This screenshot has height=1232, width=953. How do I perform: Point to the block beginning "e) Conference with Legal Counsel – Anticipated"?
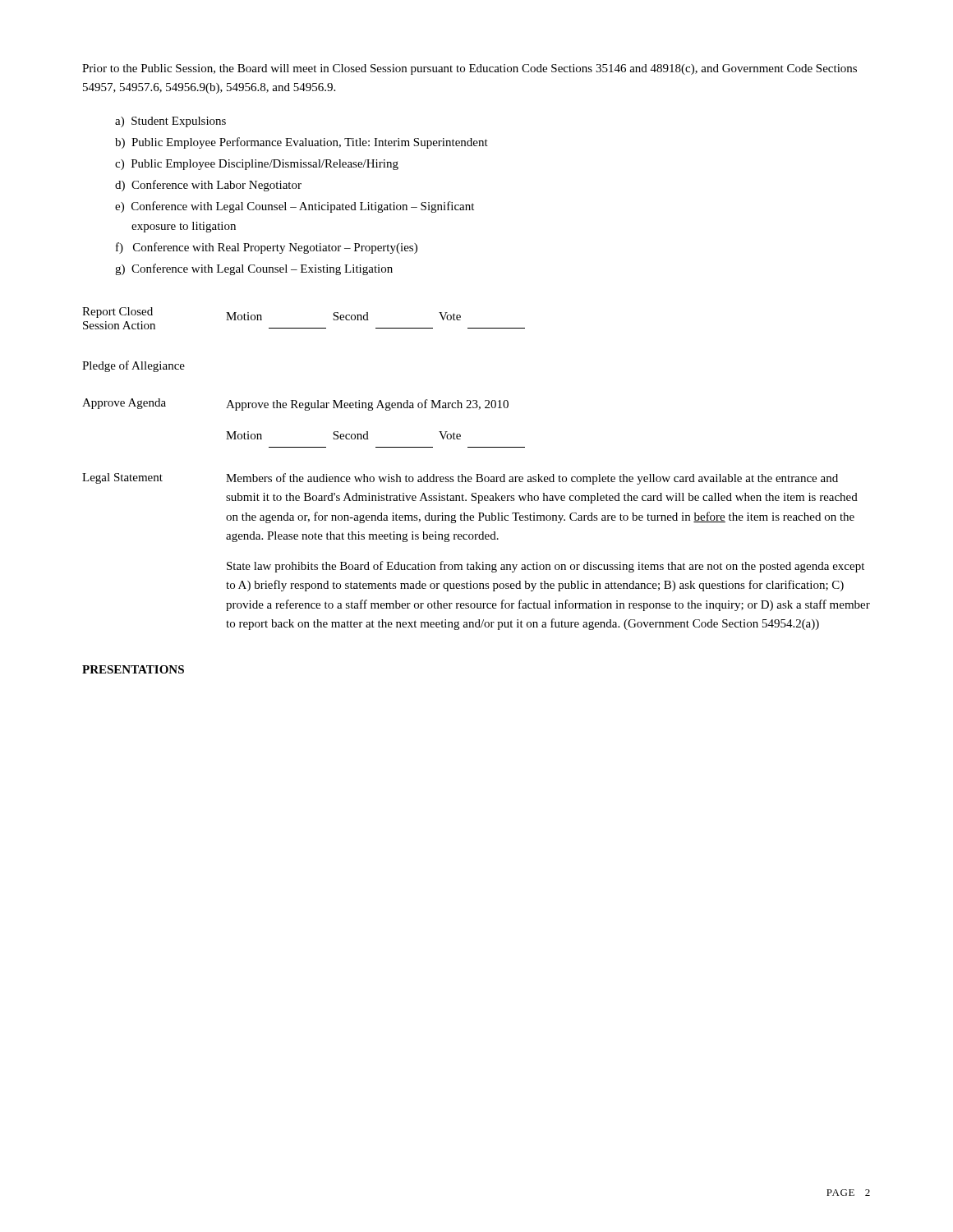[x=295, y=216]
